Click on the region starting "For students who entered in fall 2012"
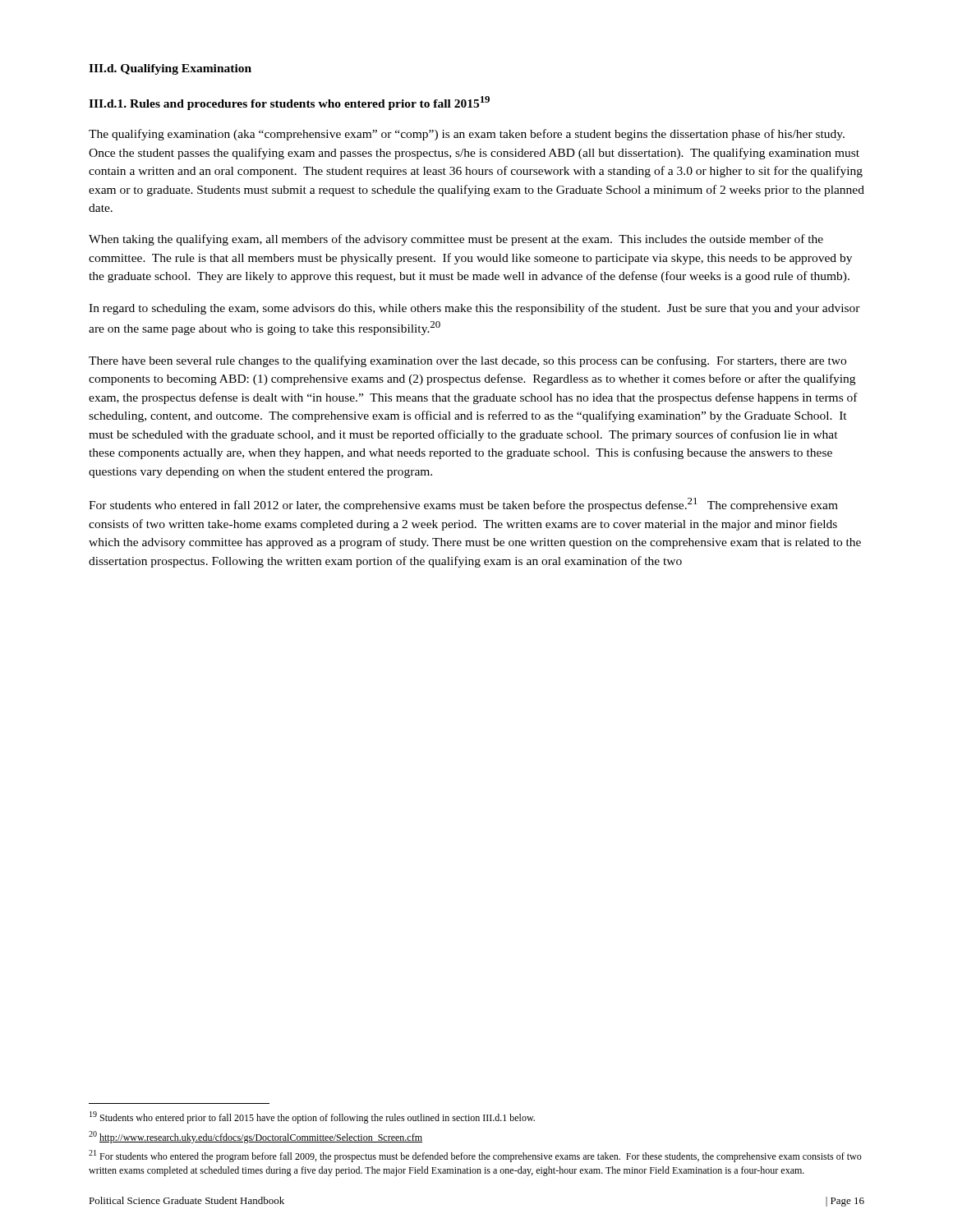 475,531
